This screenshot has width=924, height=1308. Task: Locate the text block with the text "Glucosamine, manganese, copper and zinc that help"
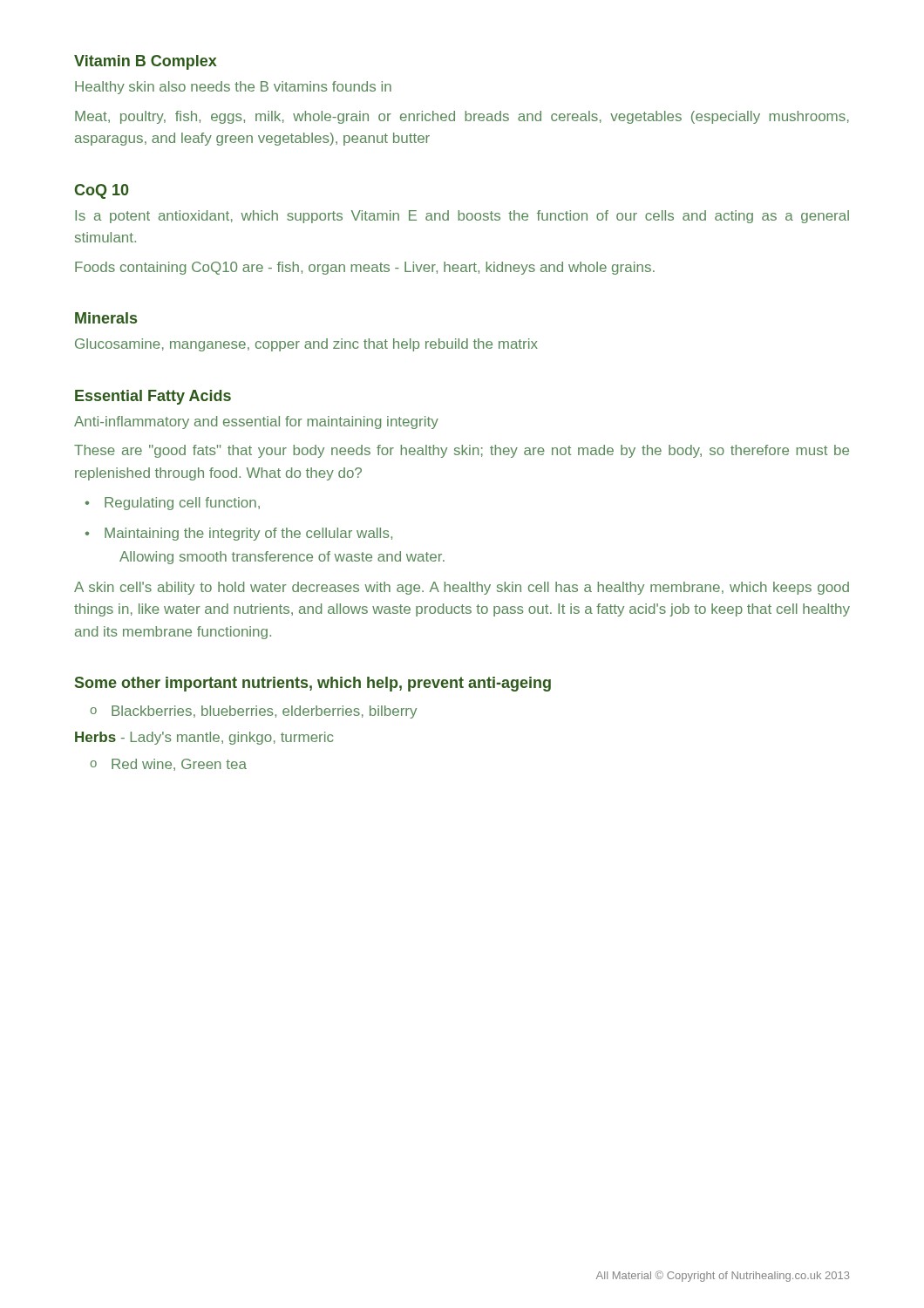point(306,344)
